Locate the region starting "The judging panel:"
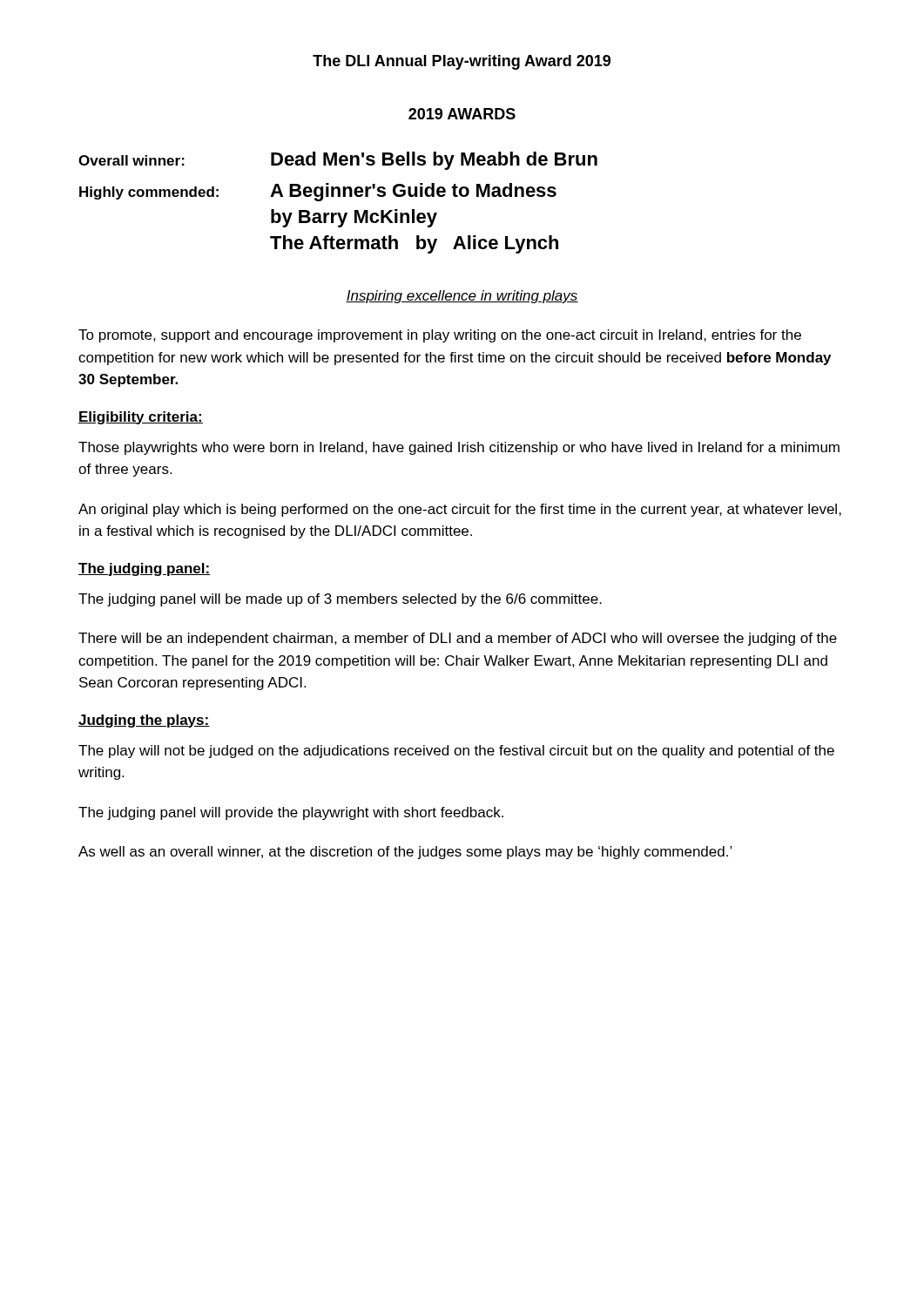Screen dimensions: 1307x924 tap(144, 568)
